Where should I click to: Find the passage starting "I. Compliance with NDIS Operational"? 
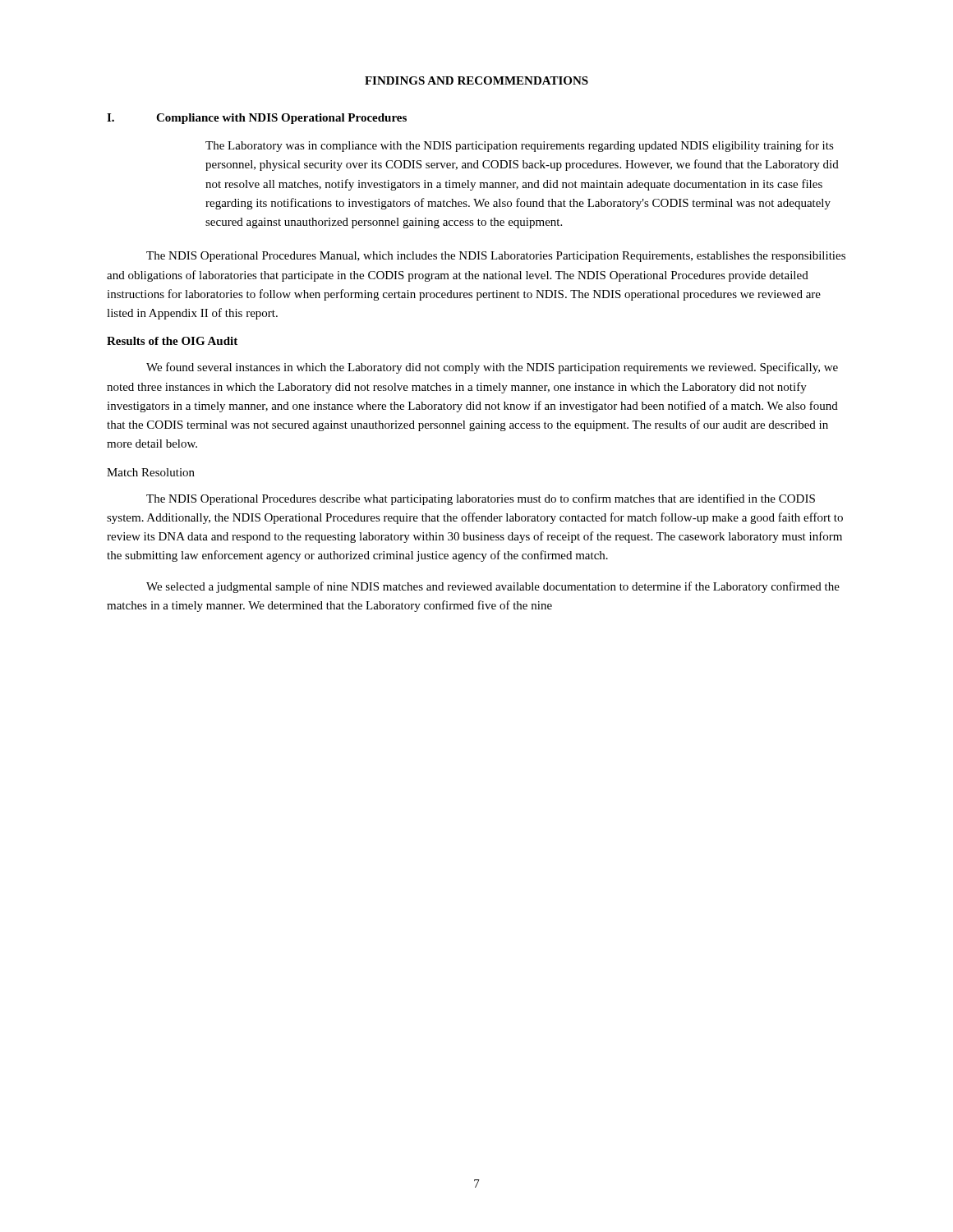coord(257,118)
